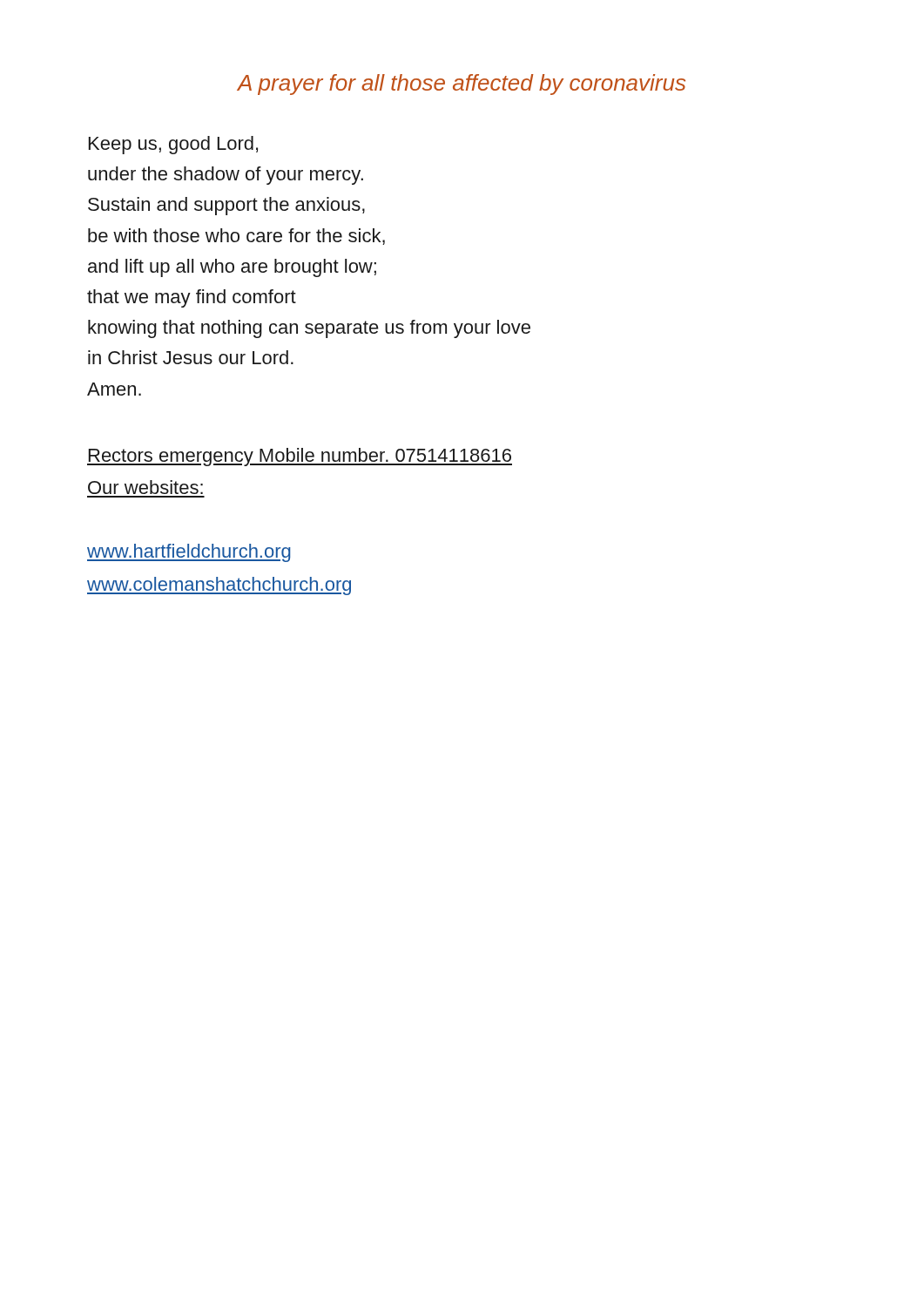Click the title
This screenshot has width=924, height=1307.
(462, 83)
